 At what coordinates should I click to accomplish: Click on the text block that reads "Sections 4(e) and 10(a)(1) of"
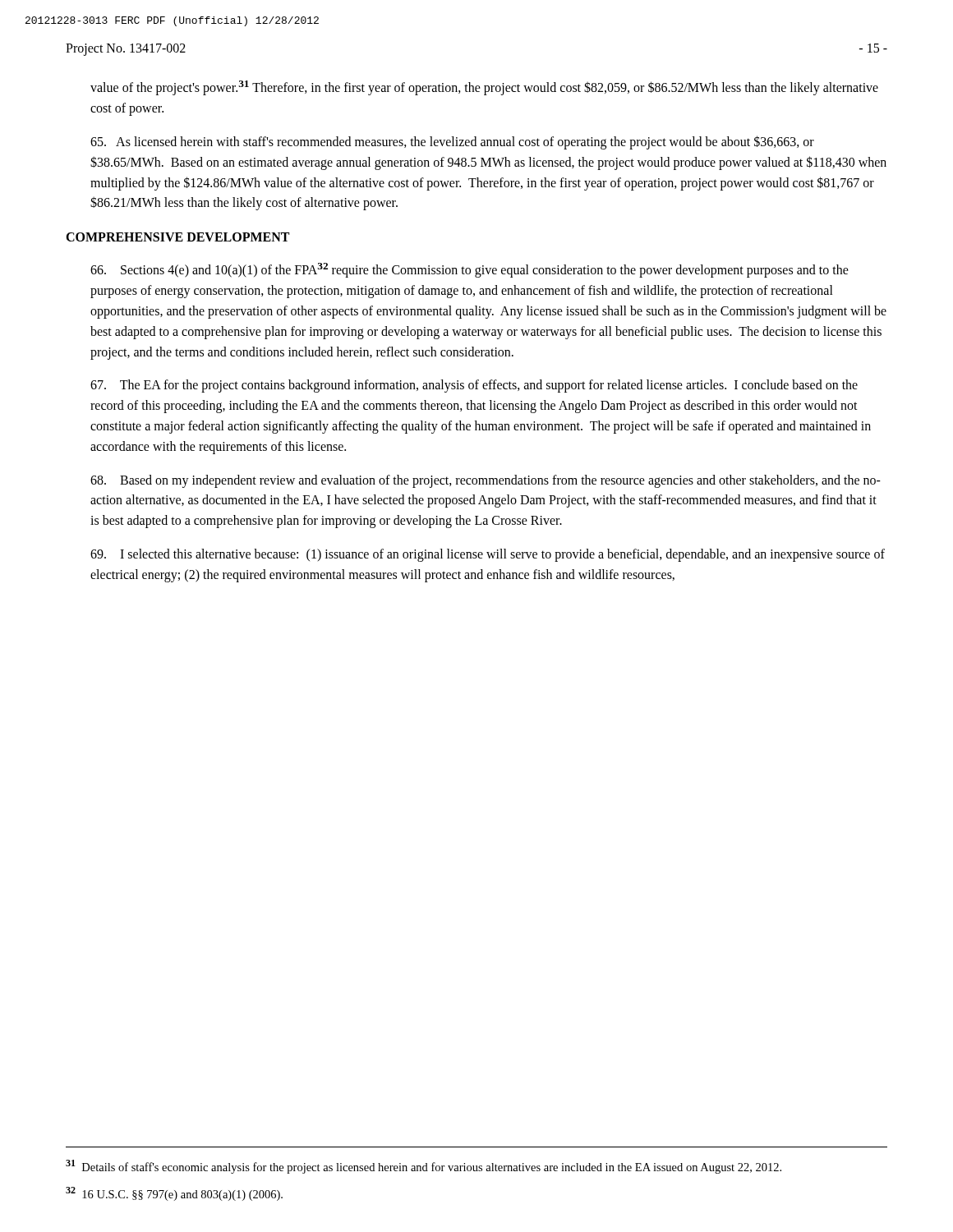[489, 309]
